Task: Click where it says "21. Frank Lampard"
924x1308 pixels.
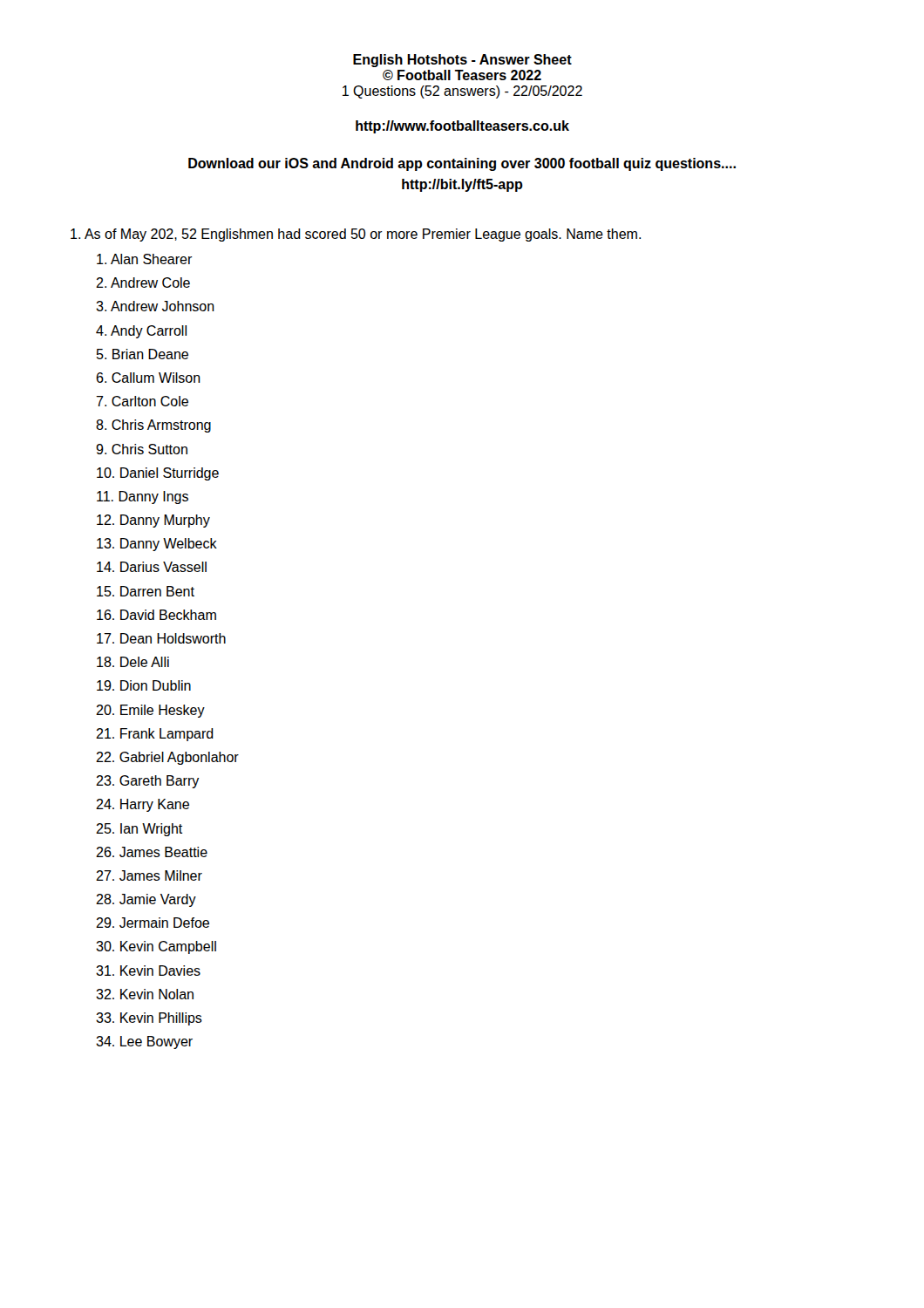Action: (155, 734)
